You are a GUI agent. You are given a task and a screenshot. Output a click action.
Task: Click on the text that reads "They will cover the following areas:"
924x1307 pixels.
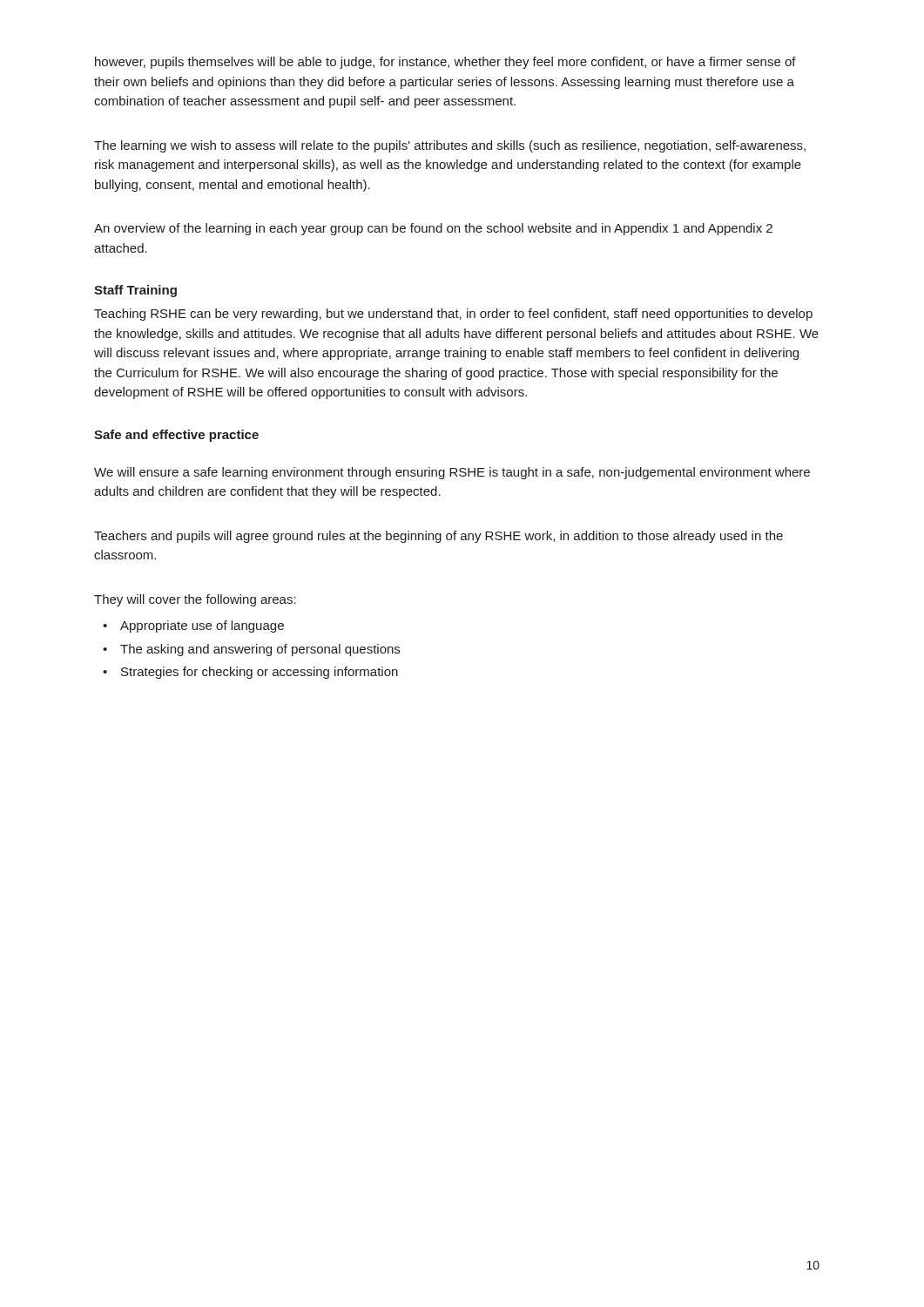[x=195, y=599]
